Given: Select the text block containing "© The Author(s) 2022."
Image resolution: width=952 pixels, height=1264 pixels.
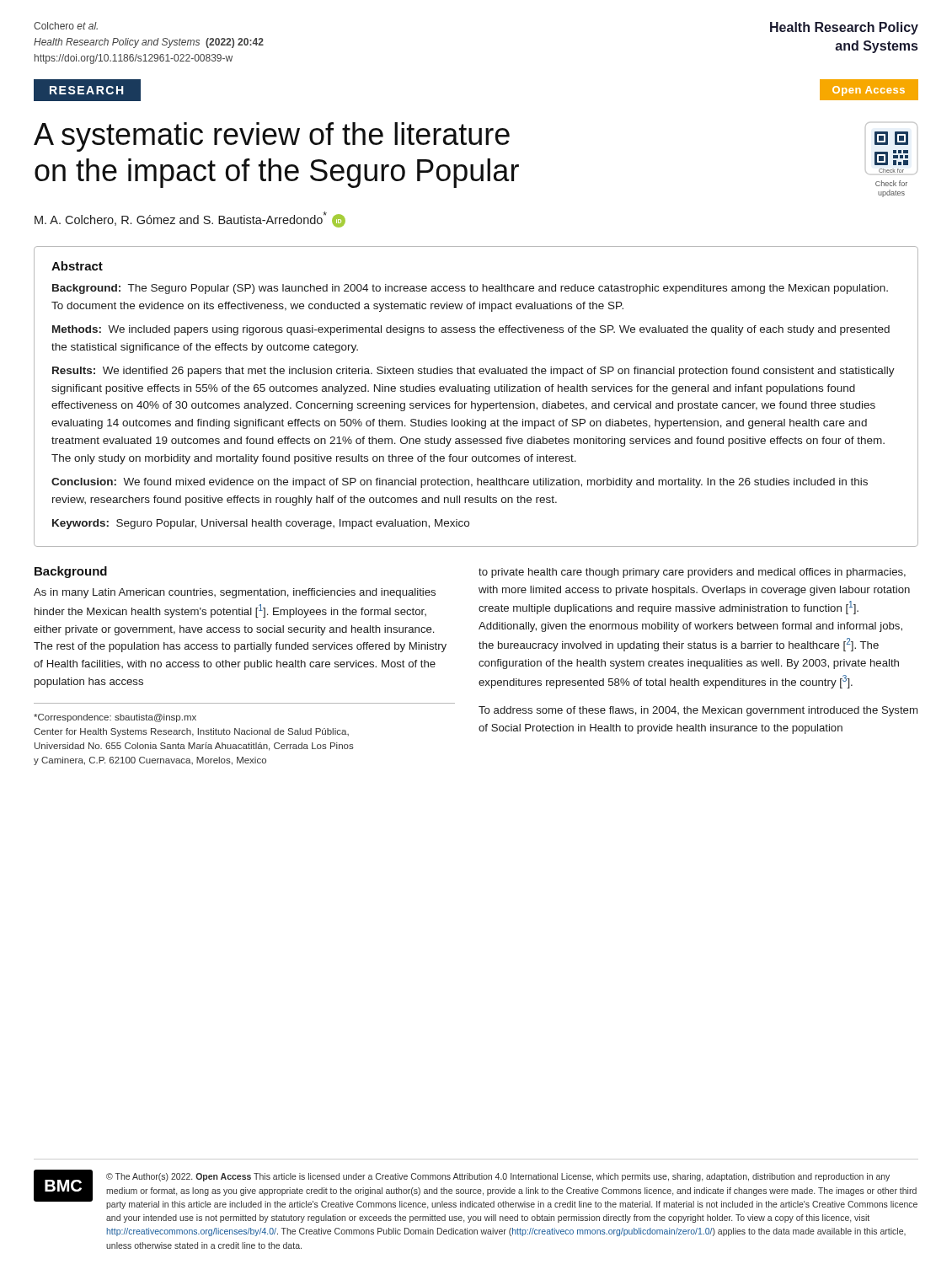Looking at the screenshot, I should click(512, 1211).
